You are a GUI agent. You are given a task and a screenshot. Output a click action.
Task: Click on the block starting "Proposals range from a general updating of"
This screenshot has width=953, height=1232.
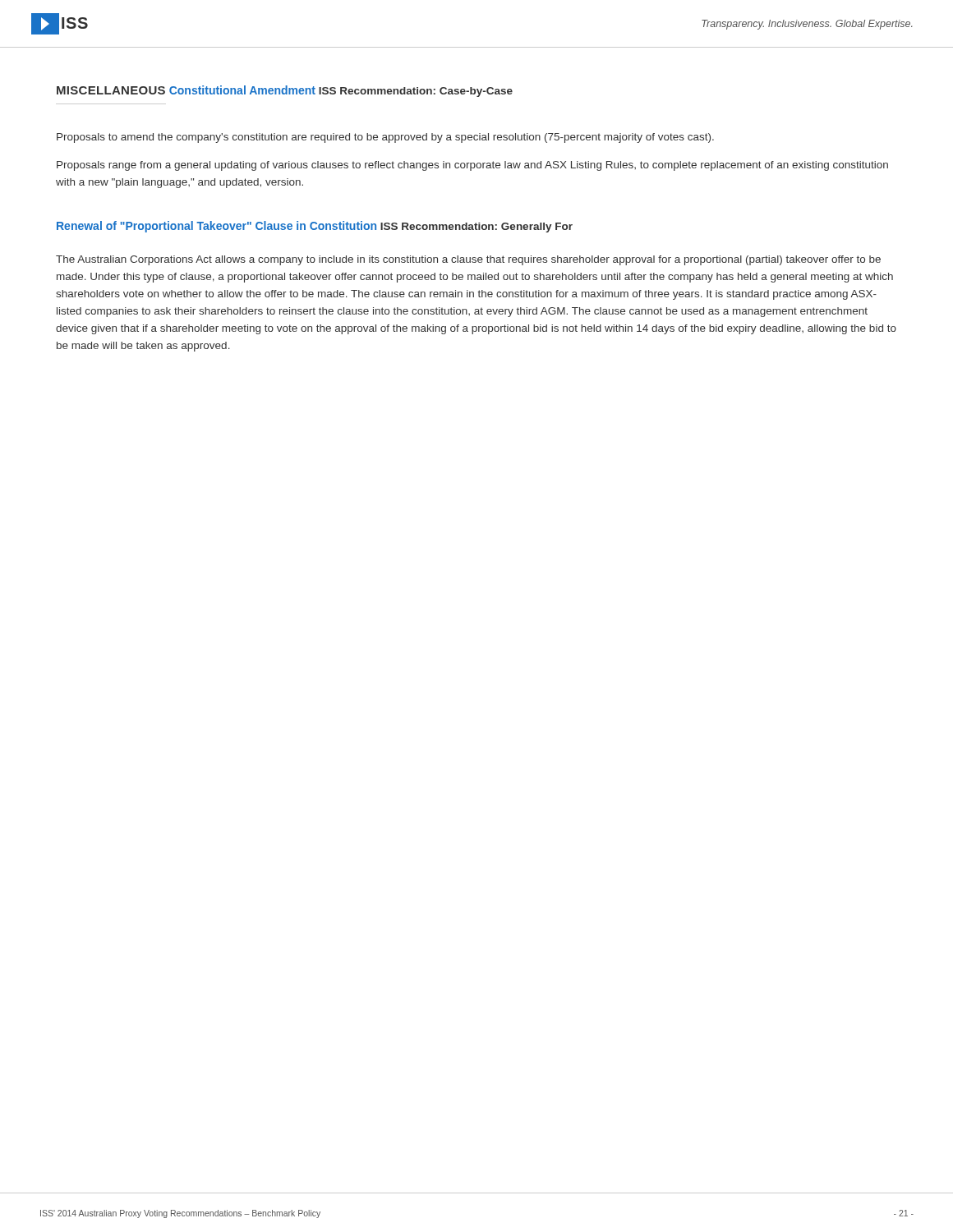click(476, 174)
